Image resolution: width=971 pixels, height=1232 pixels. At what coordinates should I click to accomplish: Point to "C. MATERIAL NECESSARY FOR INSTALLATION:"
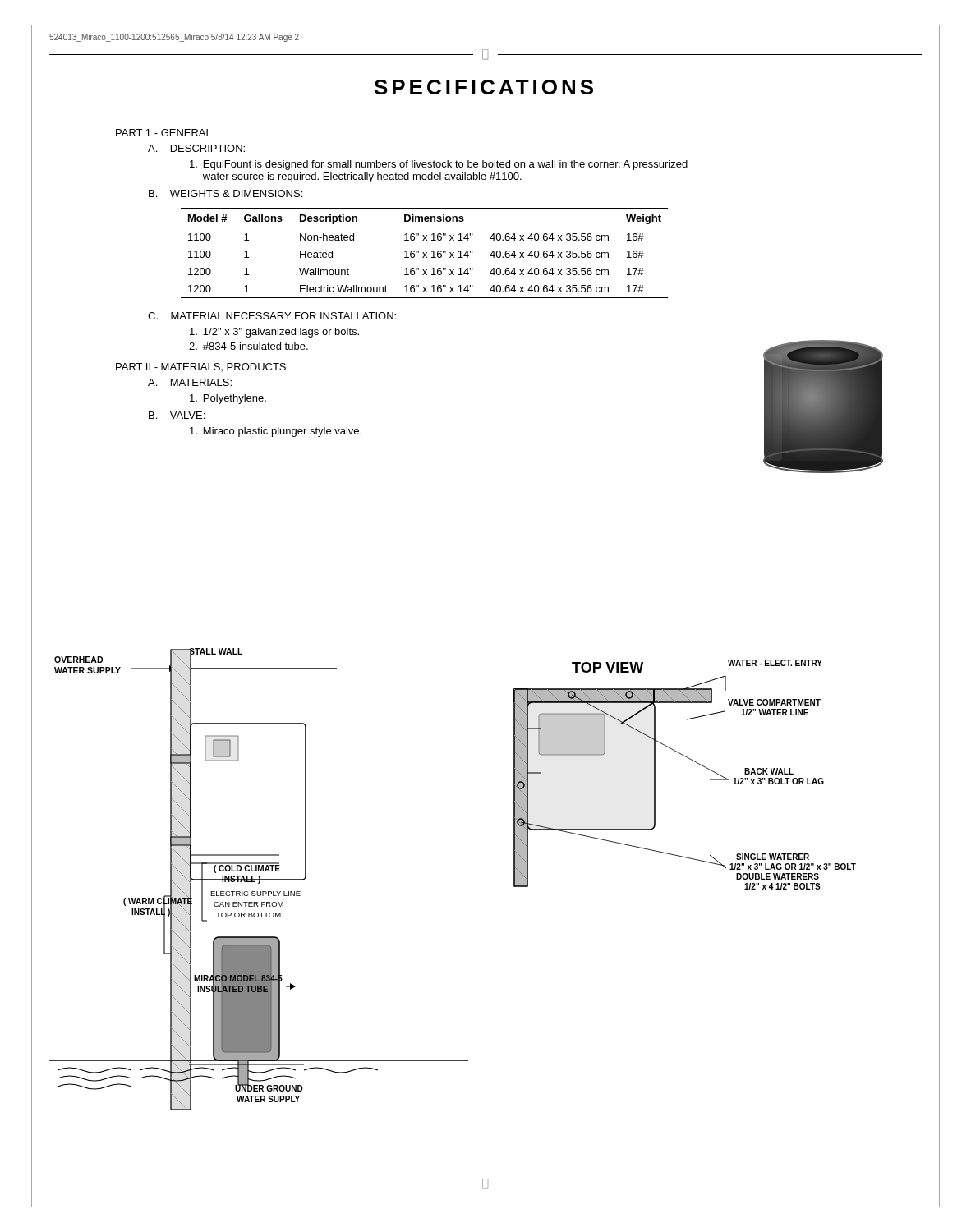(272, 316)
